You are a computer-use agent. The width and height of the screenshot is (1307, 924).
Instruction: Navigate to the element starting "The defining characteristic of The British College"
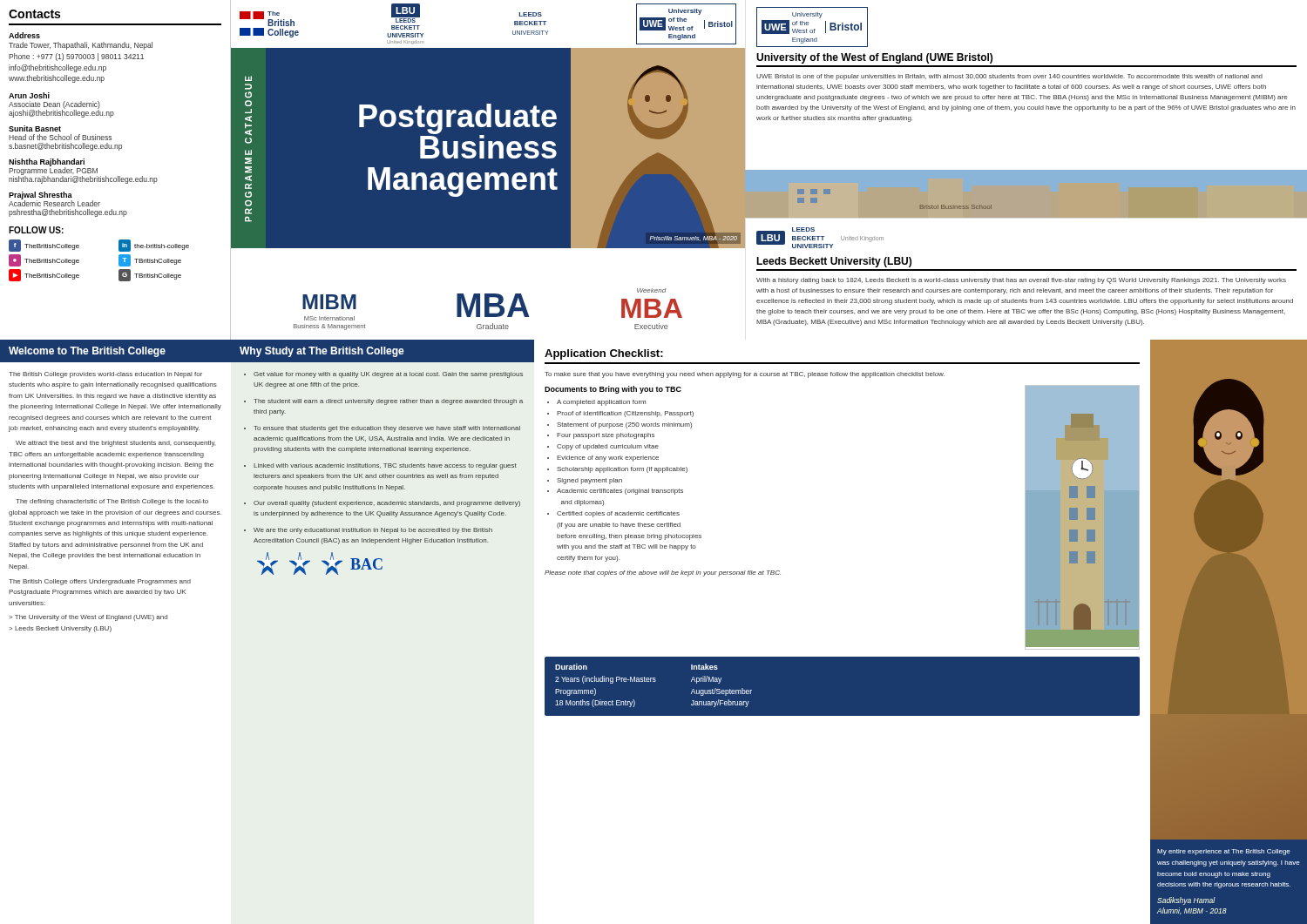pos(115,534)
